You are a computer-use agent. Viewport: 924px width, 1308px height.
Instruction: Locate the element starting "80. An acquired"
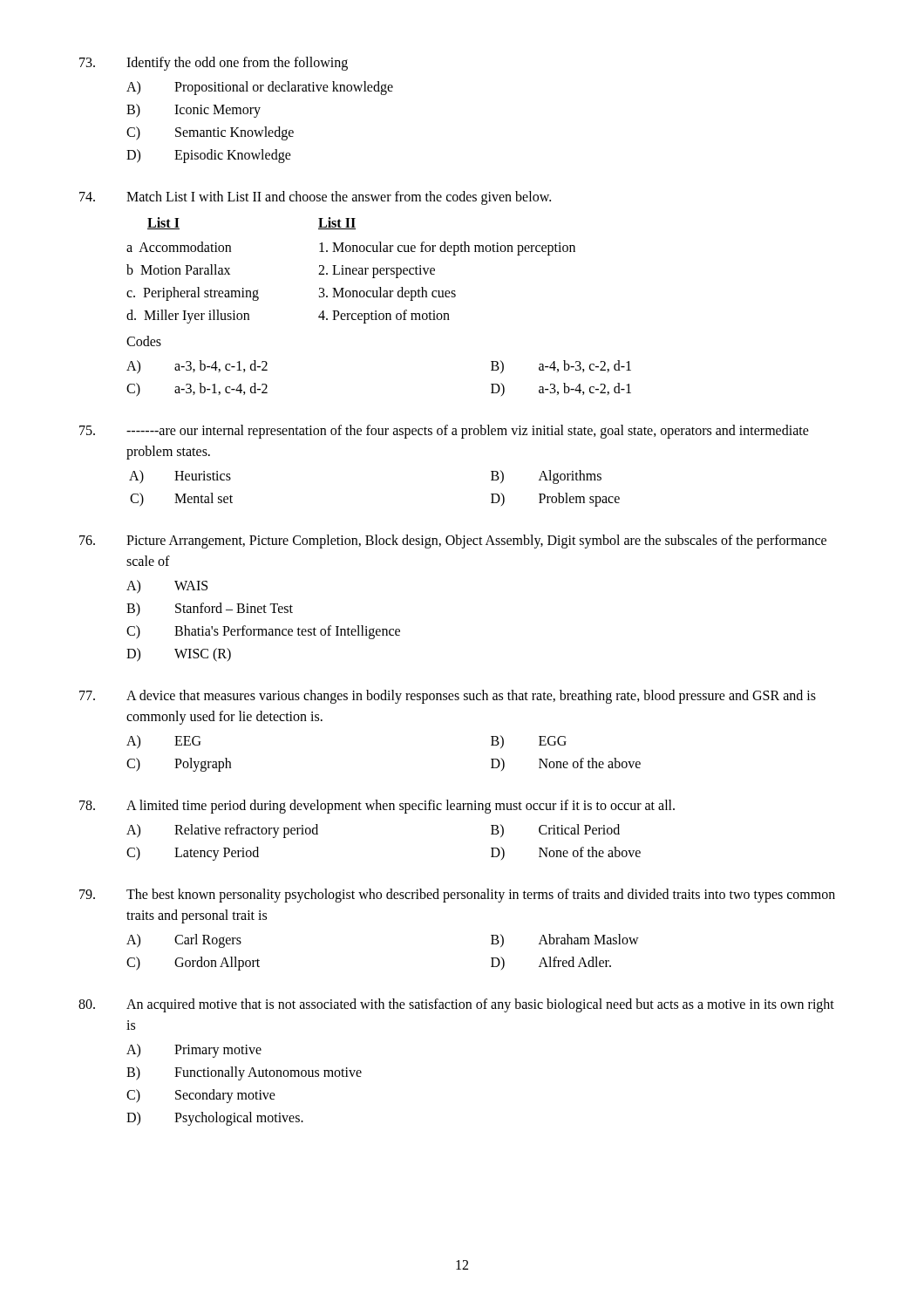(x=456, y=1005)
